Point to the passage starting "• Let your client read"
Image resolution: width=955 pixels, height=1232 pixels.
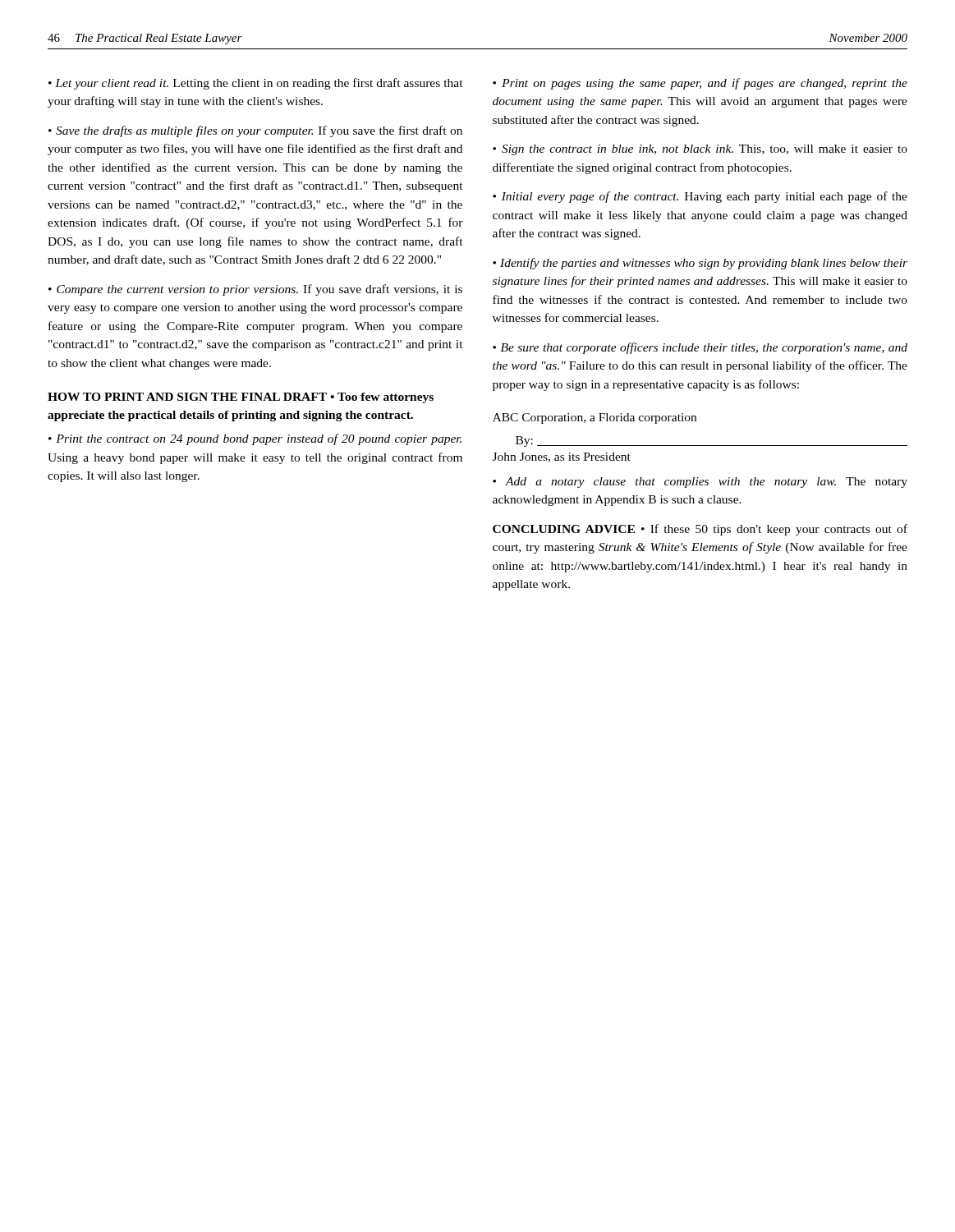[x=255, y=92]
